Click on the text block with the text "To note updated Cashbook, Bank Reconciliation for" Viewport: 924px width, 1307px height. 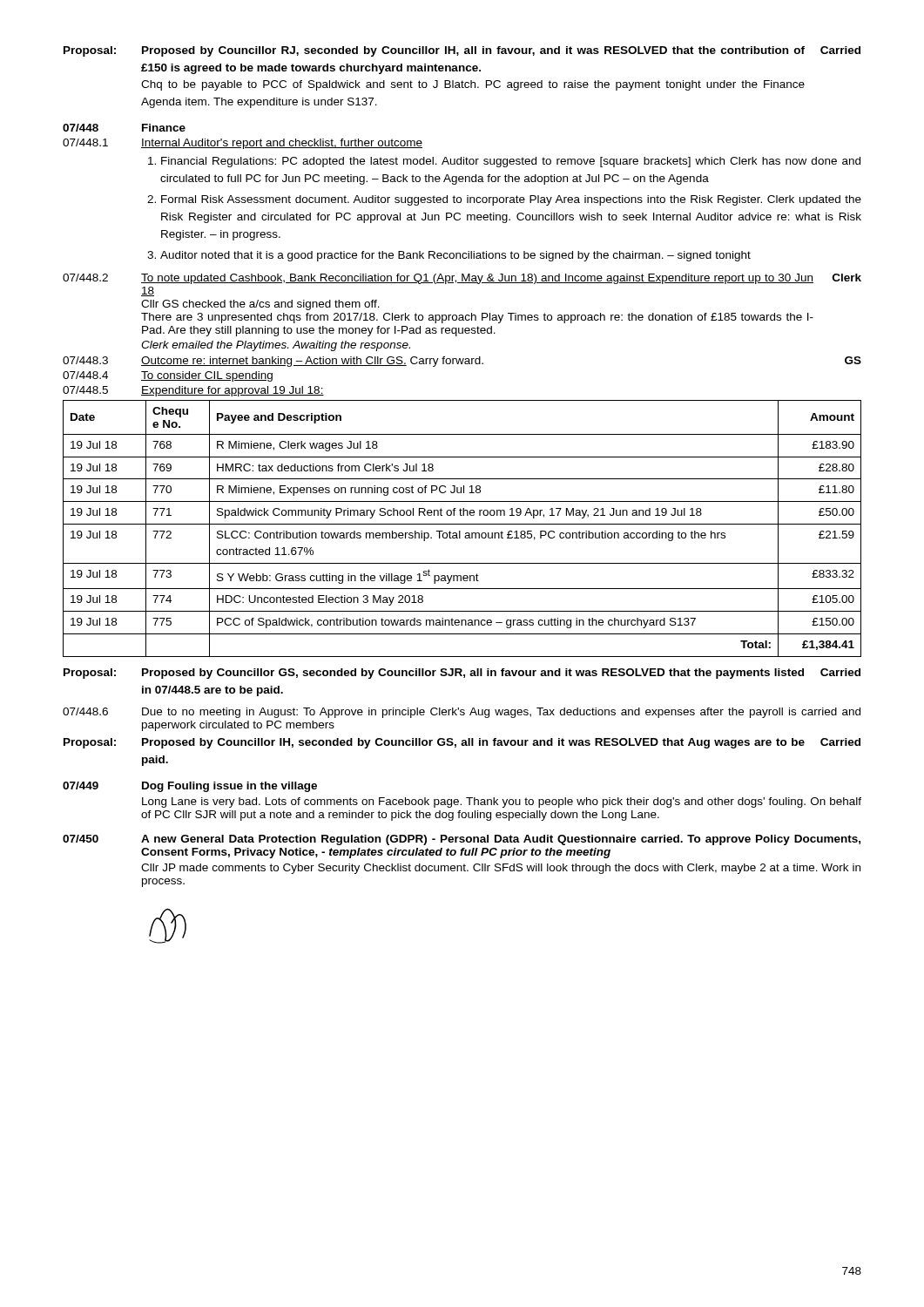pos(477,303)
